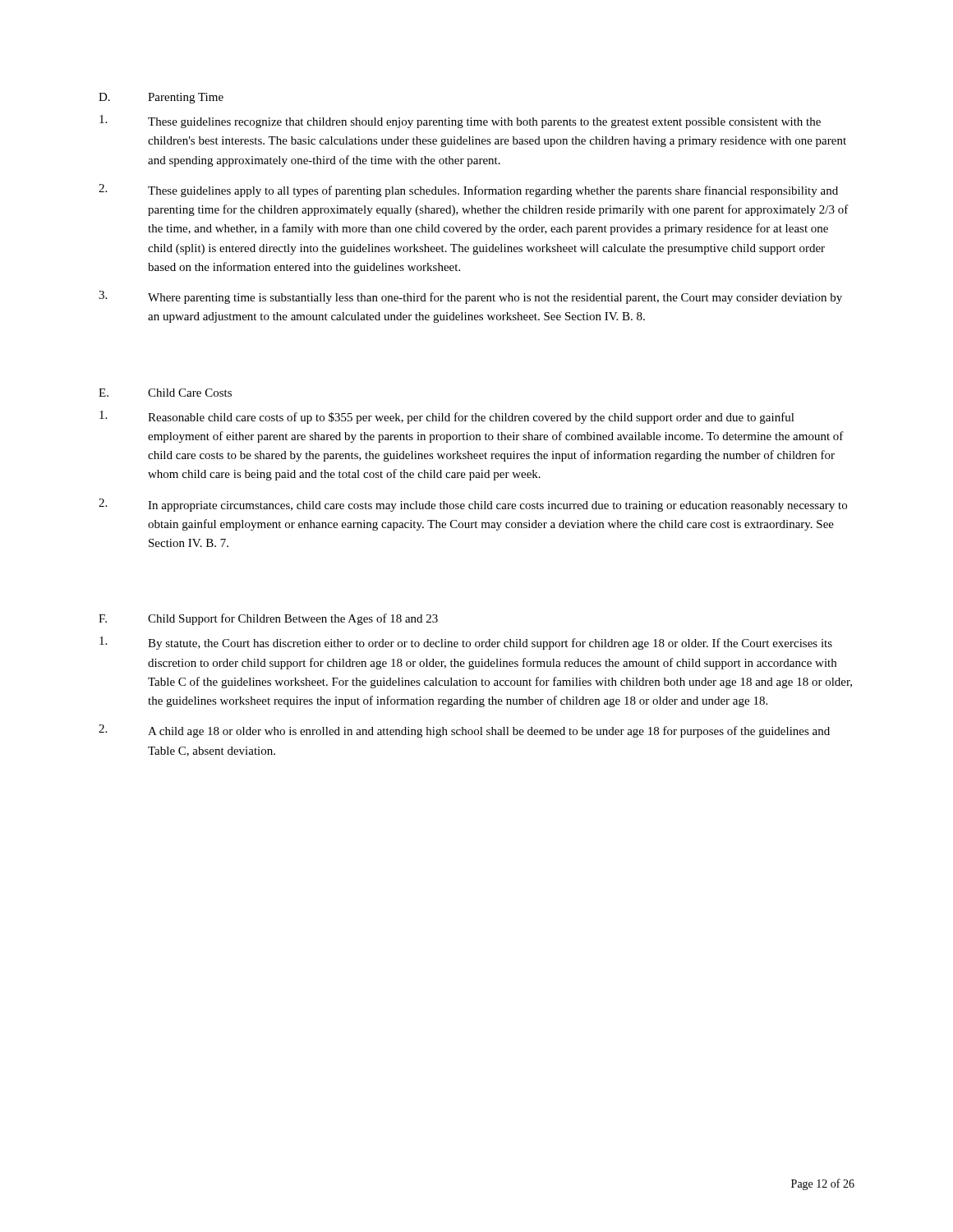953x1232 pixels.
Task: Locate the list item that says "2. A child age 18 or"
Action: click(x=476, y=741)
